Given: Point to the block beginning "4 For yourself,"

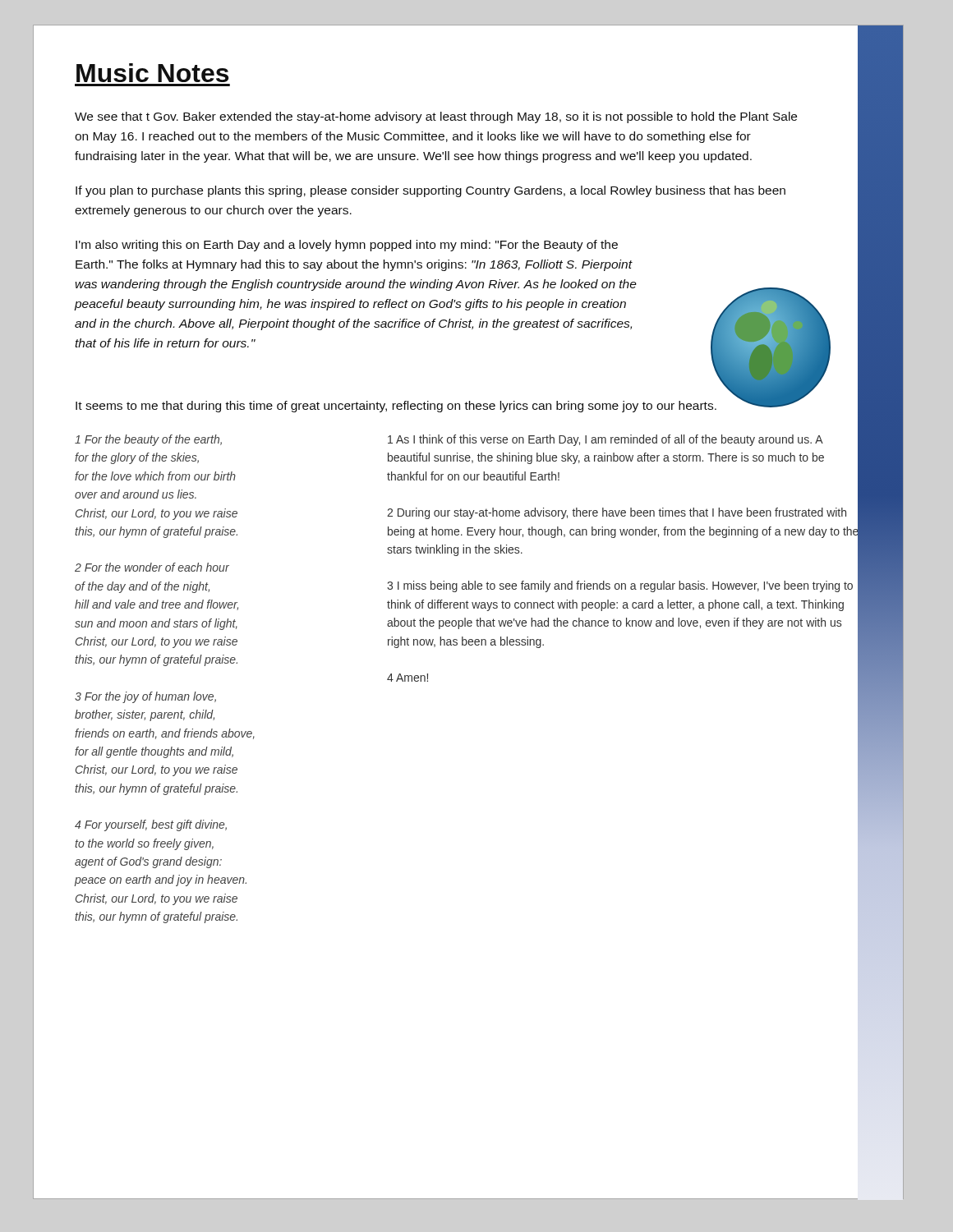Looking at the screenshot, I should point(161,871).
